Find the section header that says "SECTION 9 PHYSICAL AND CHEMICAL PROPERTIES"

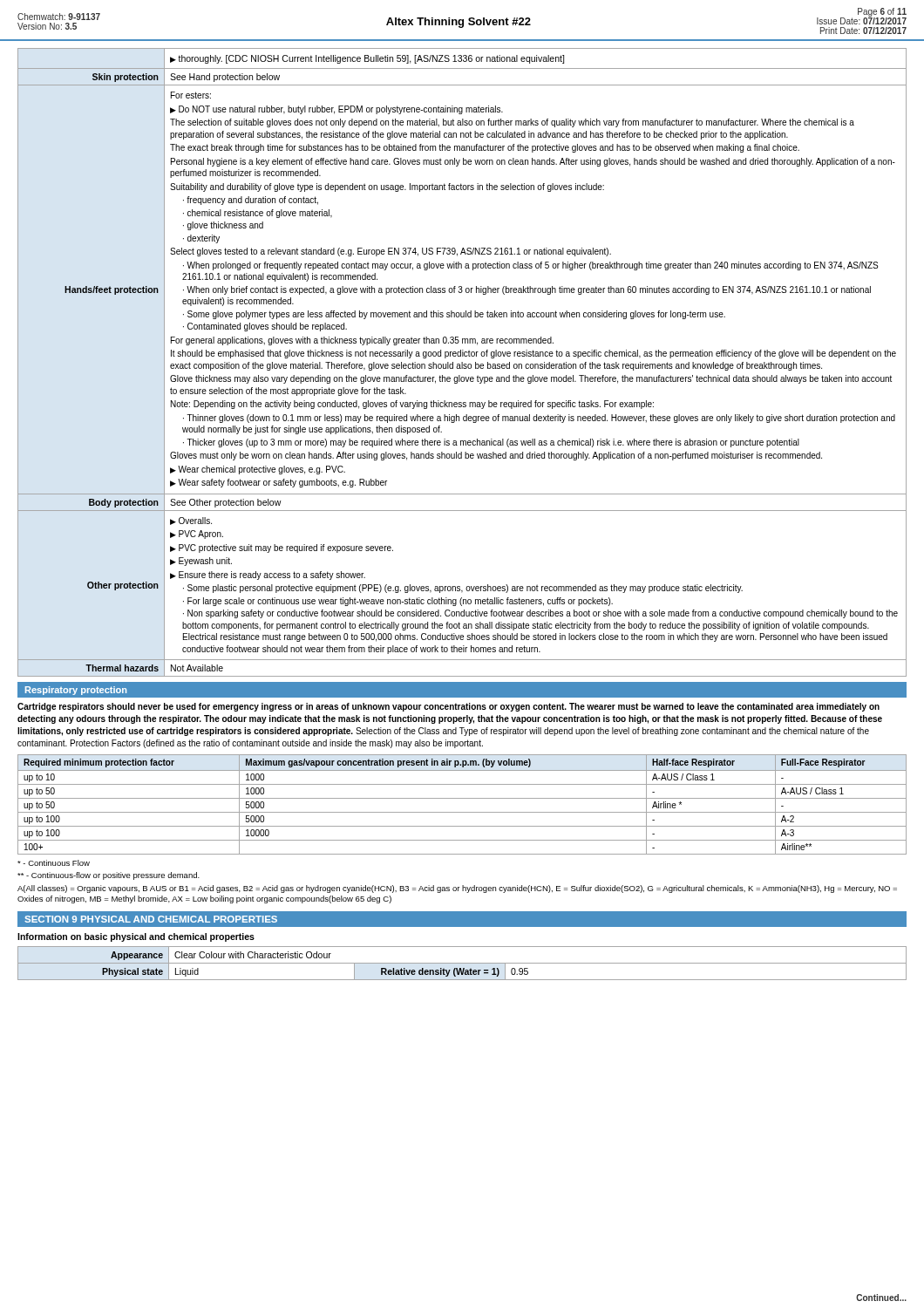point(151,919)
